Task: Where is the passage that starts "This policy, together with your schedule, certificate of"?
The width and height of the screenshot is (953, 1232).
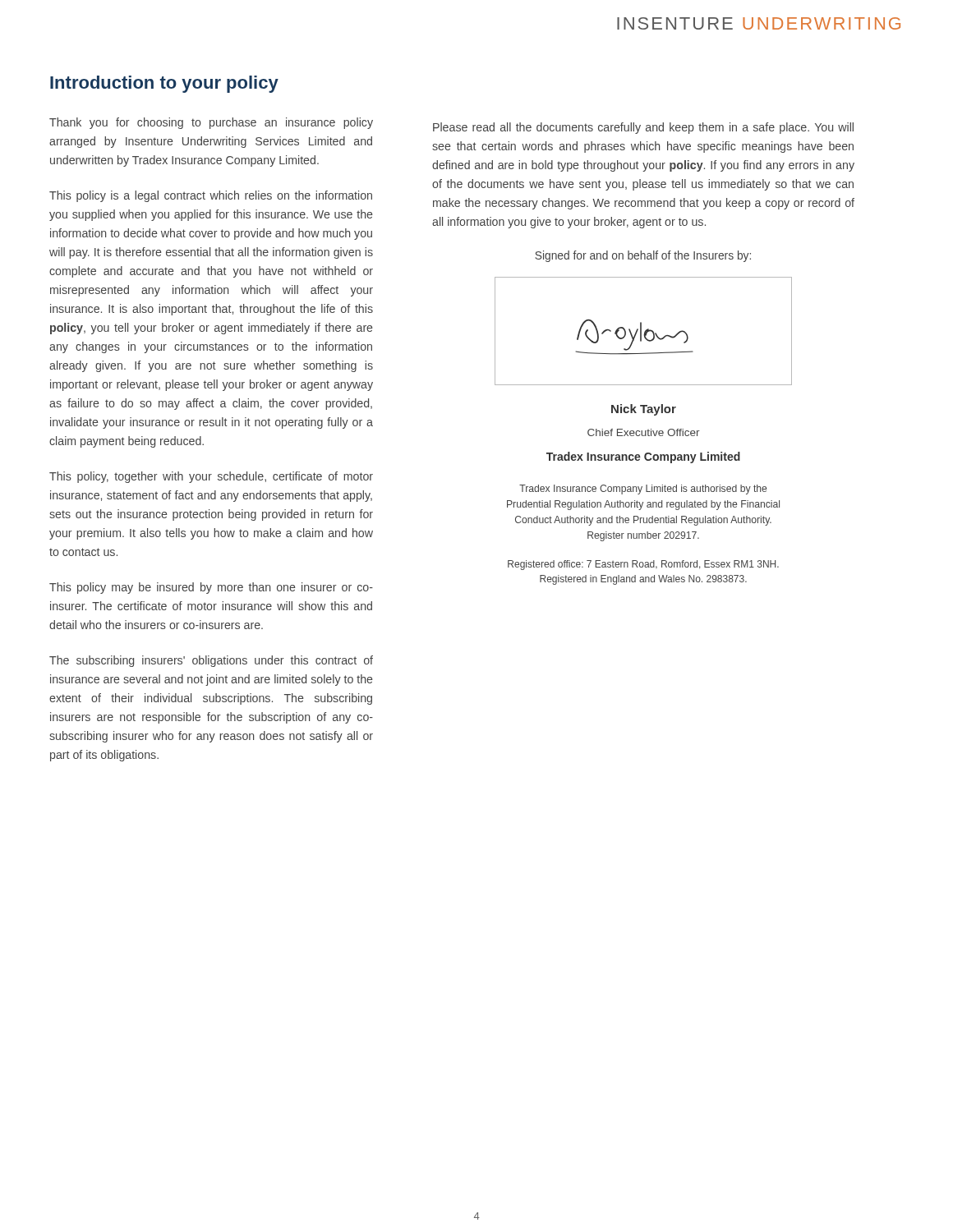Action: tap(211, 514)
